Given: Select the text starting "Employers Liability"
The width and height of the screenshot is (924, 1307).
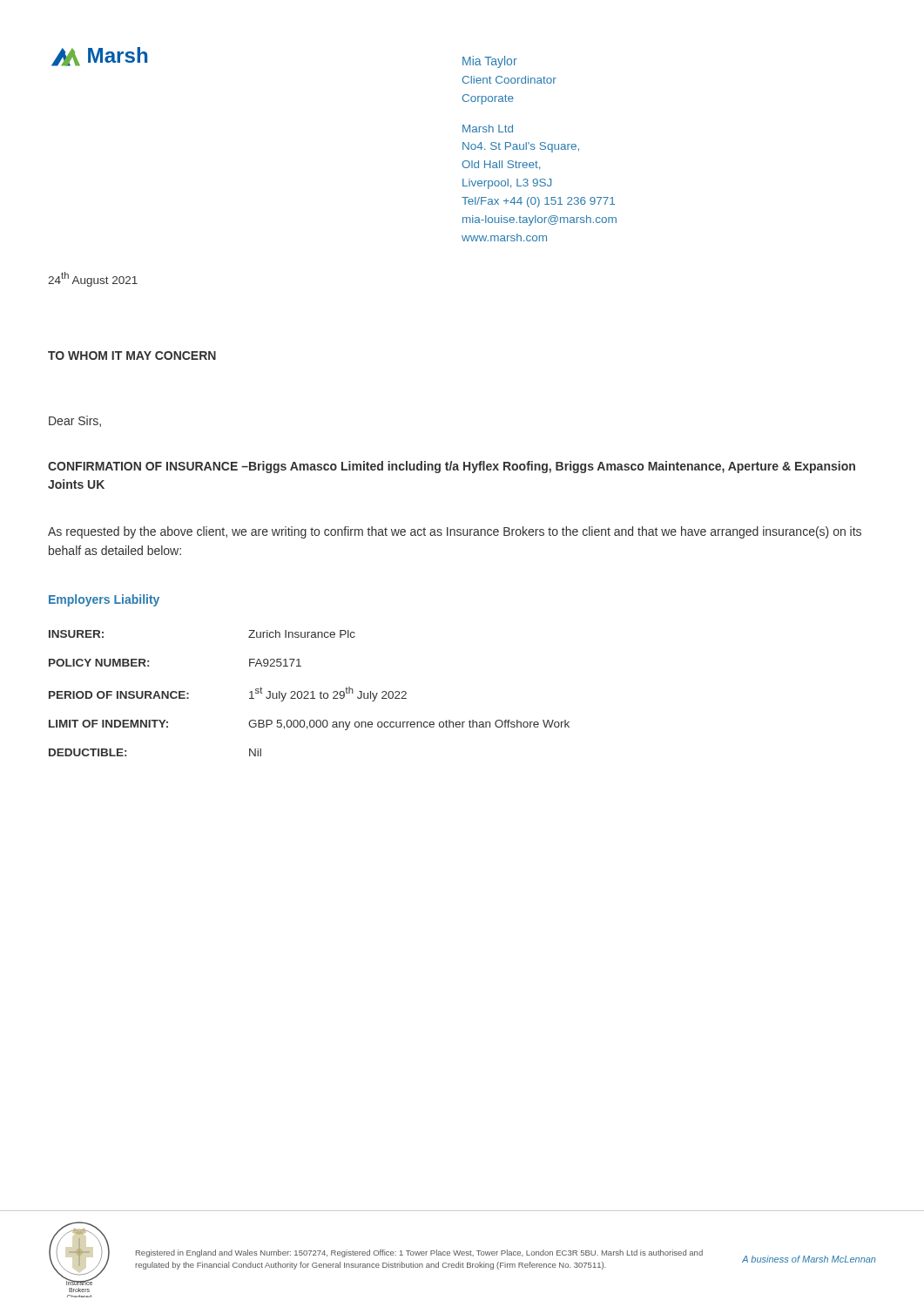Looking at the screenshot, I should click(104, 599).
